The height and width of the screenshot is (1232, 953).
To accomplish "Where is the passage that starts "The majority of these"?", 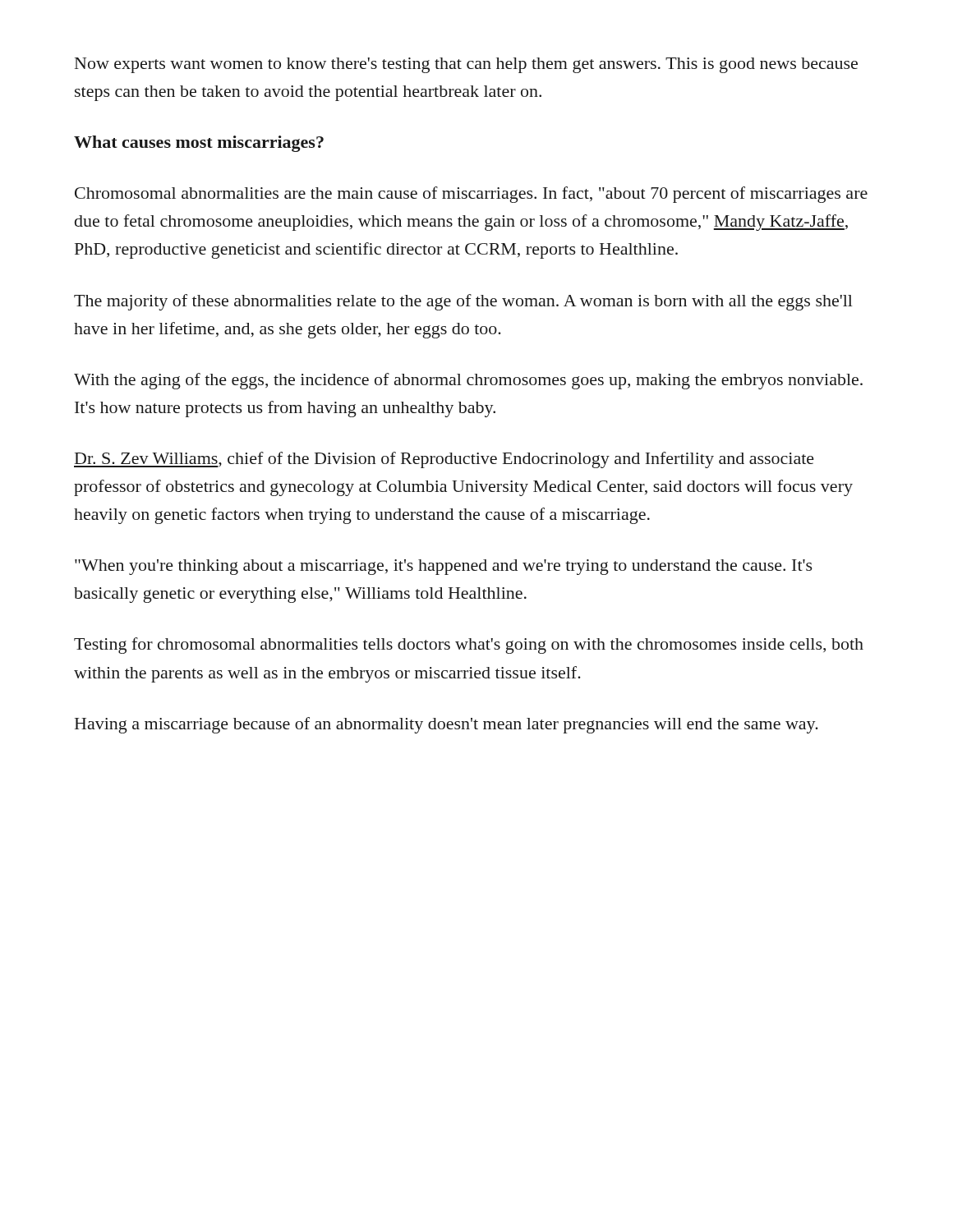I will (463, 314).
